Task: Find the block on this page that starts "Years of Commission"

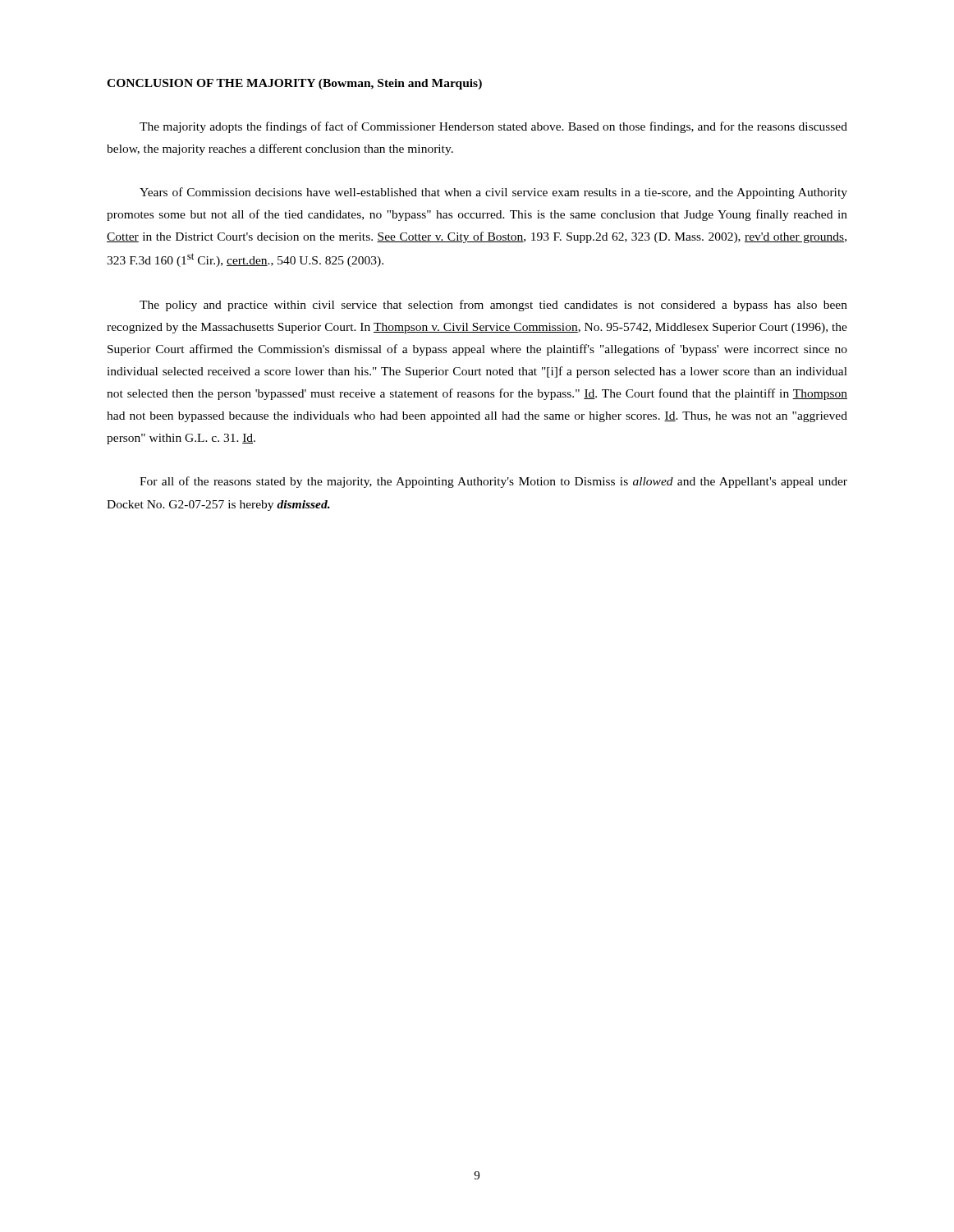Action: [x=477, y=226]
